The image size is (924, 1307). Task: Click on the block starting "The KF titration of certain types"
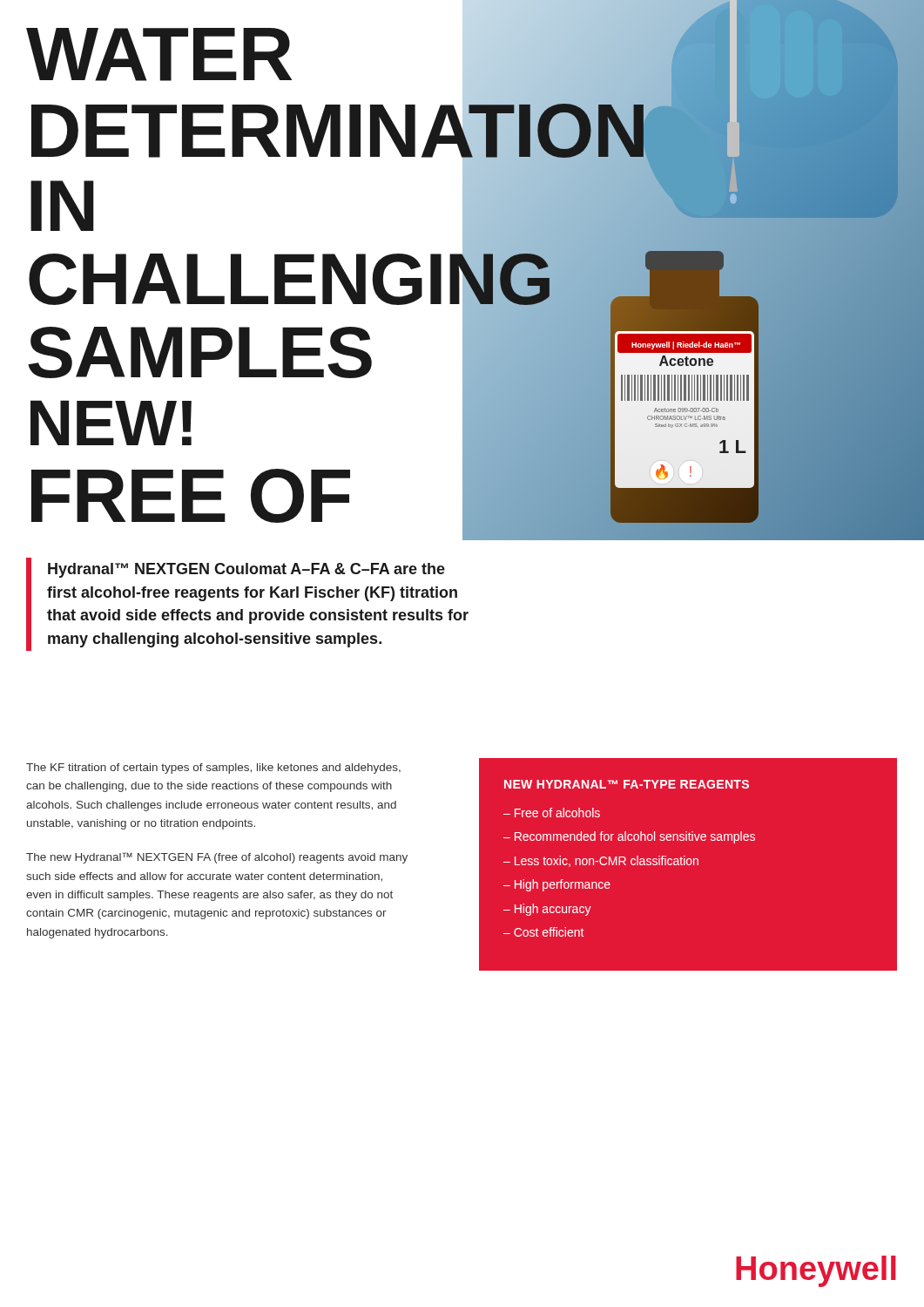[218, 850]
